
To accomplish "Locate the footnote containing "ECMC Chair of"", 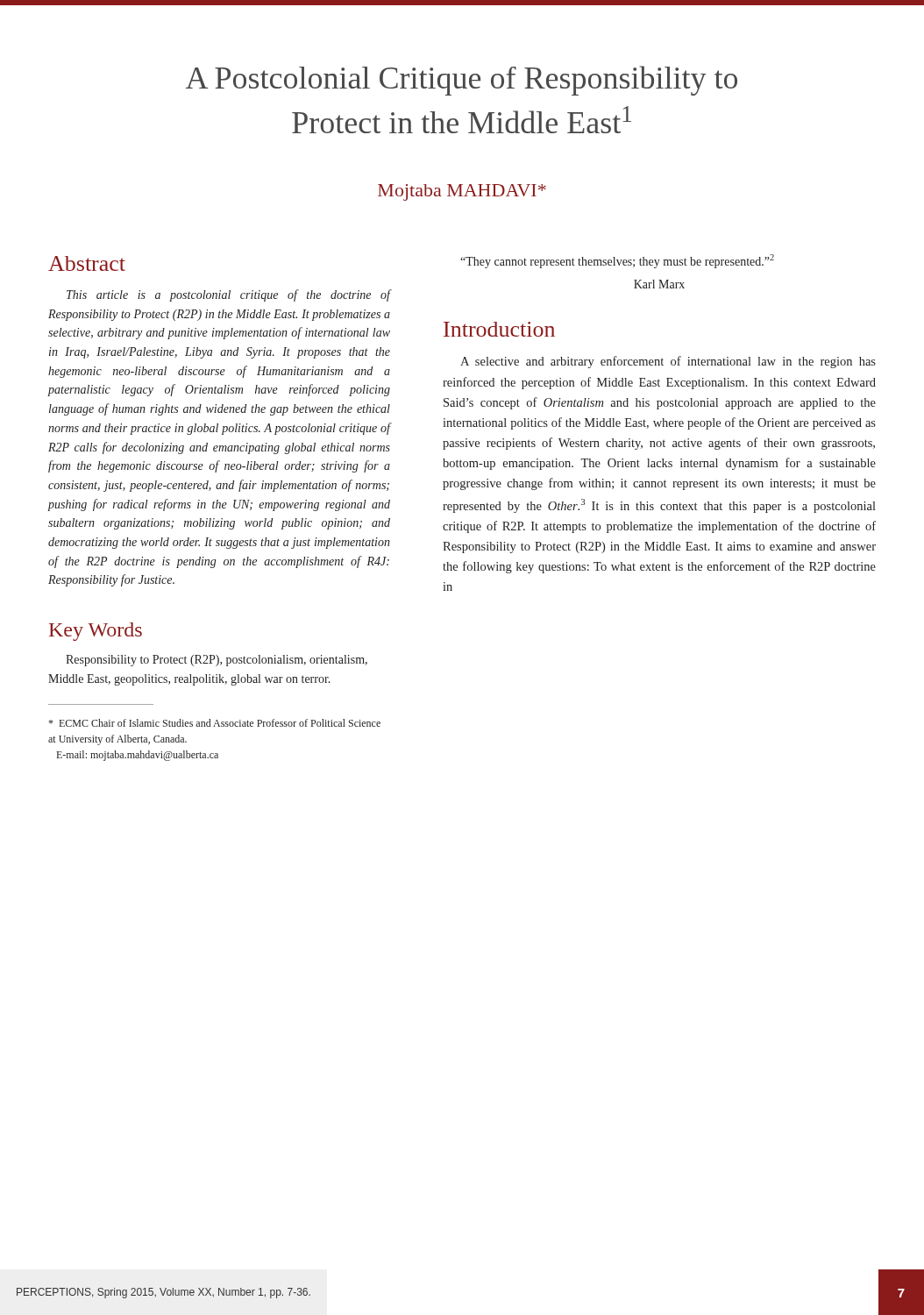I will [214, 723].
